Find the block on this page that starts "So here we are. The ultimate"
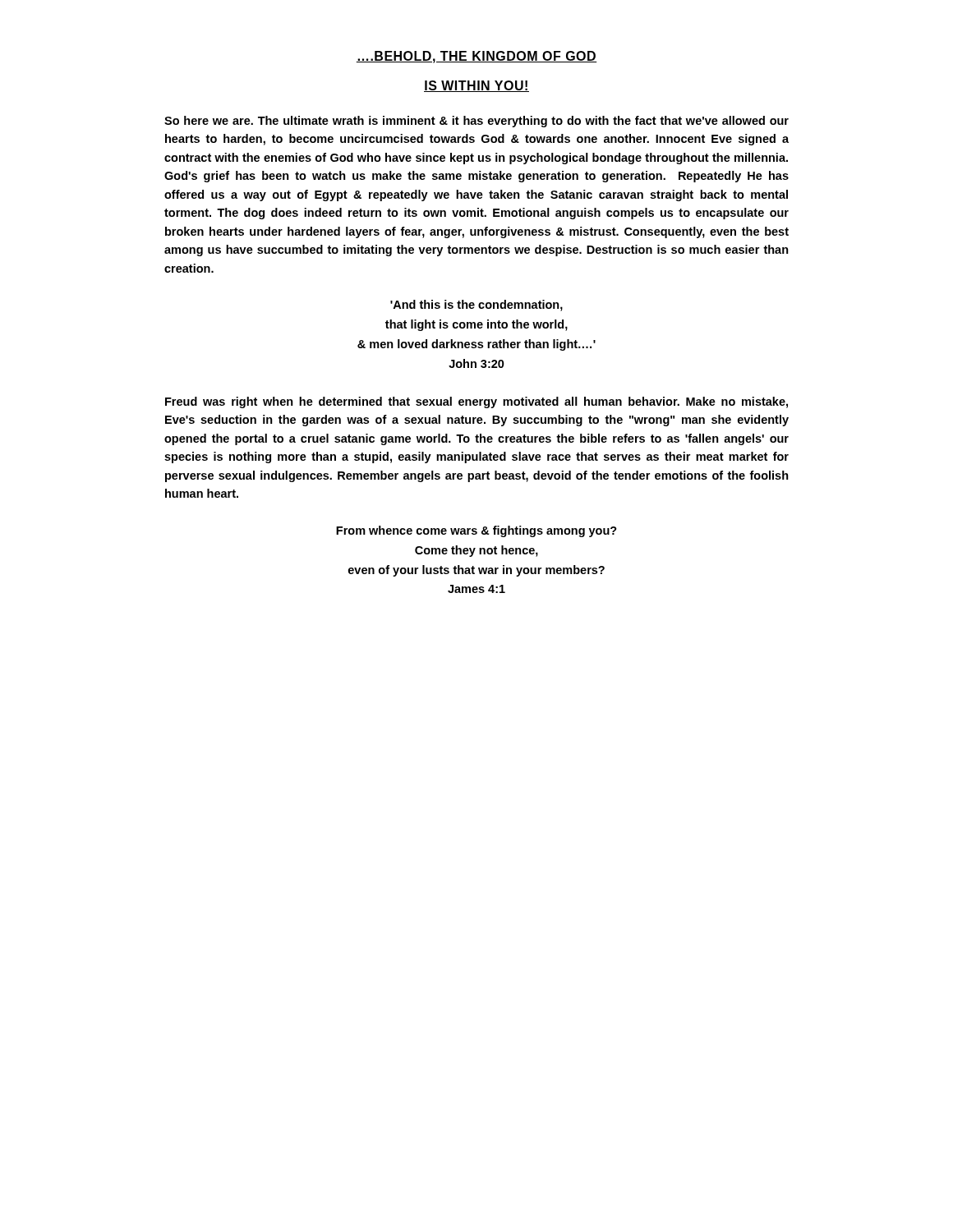Screen dimensions: 1232x953 (x=476, y=195)
